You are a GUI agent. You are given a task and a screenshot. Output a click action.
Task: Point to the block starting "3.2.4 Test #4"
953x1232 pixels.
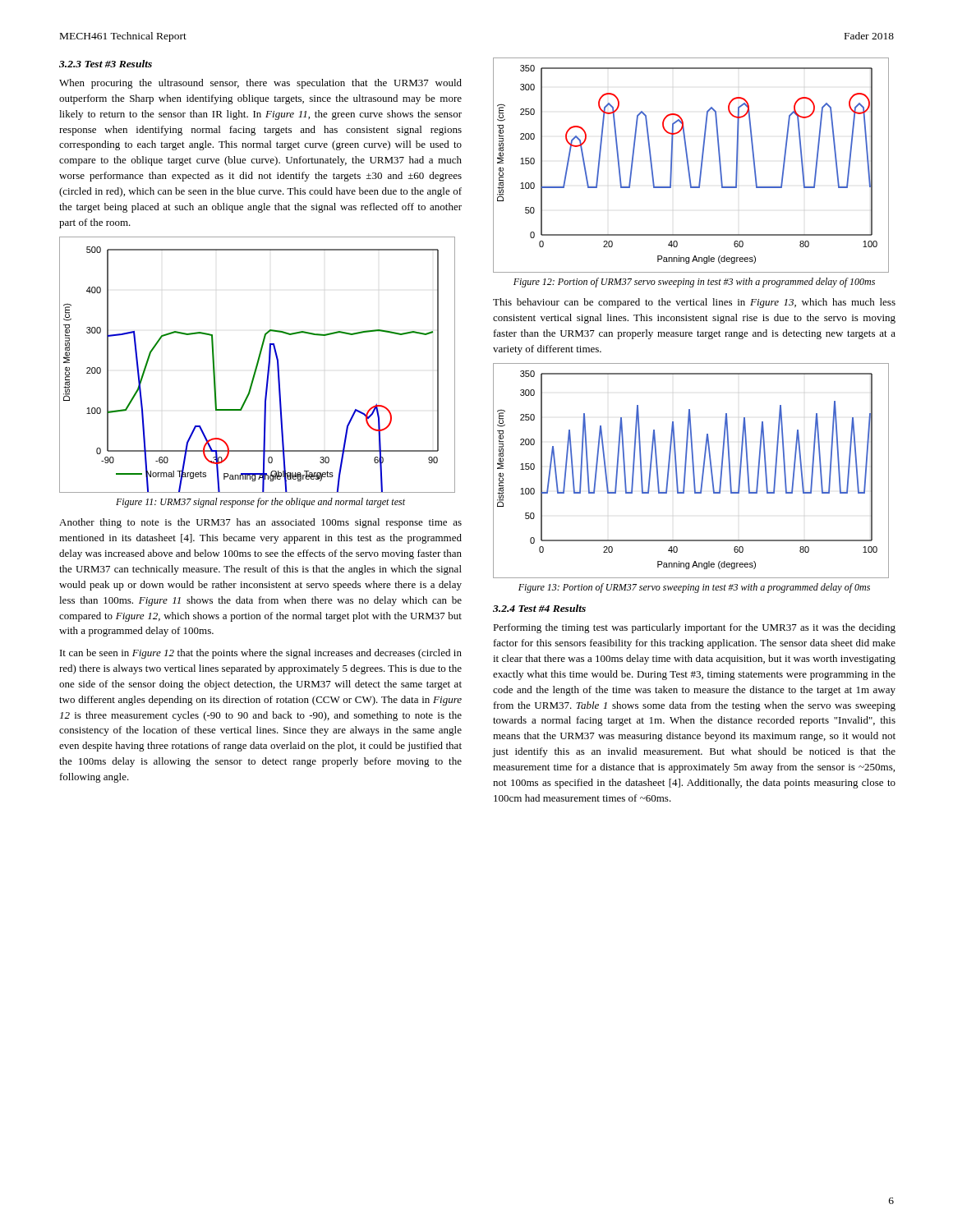(x=539, y=608)
